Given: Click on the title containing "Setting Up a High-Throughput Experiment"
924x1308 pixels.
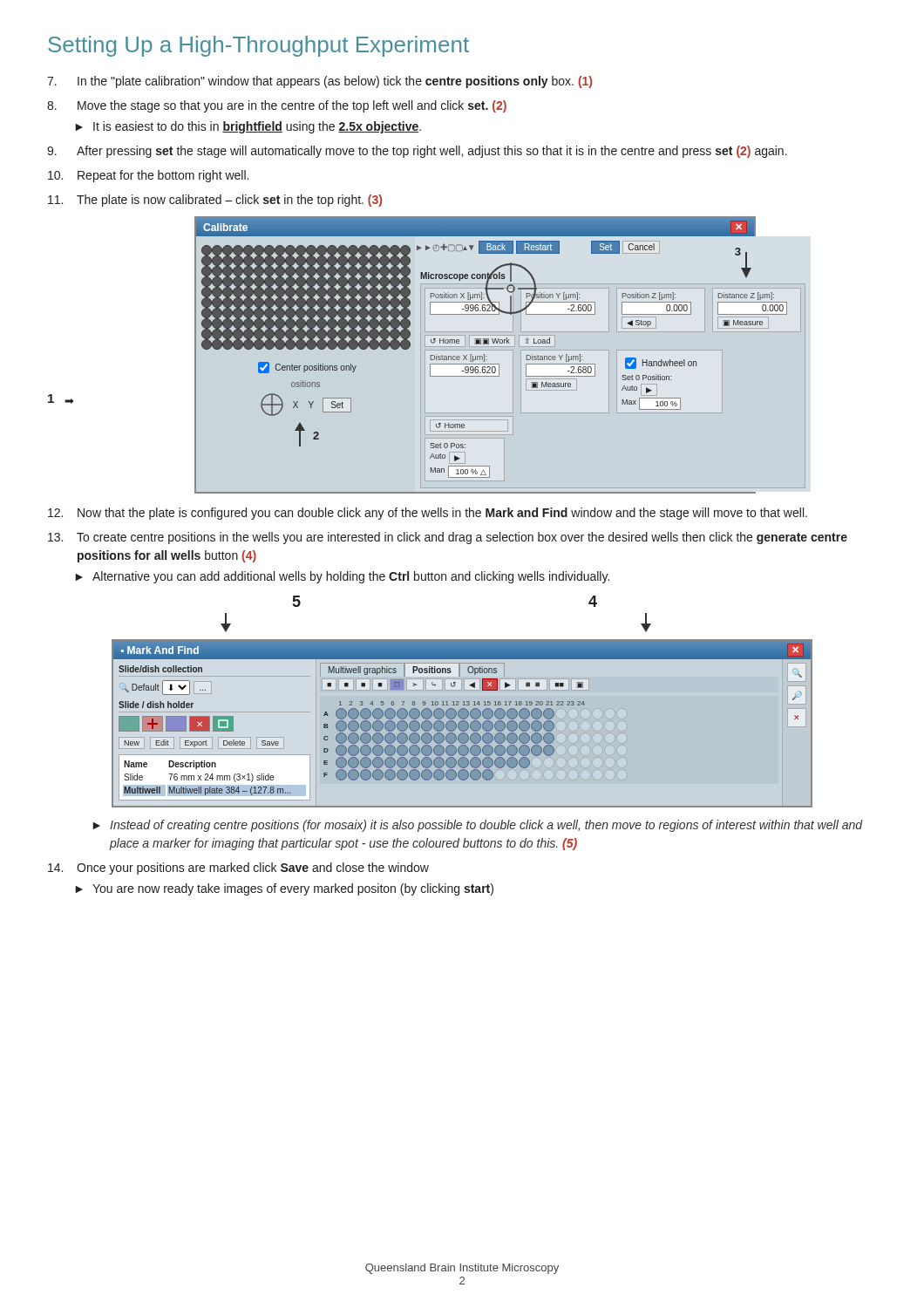Looking at the screenshot, I should [x=258, y=44].
